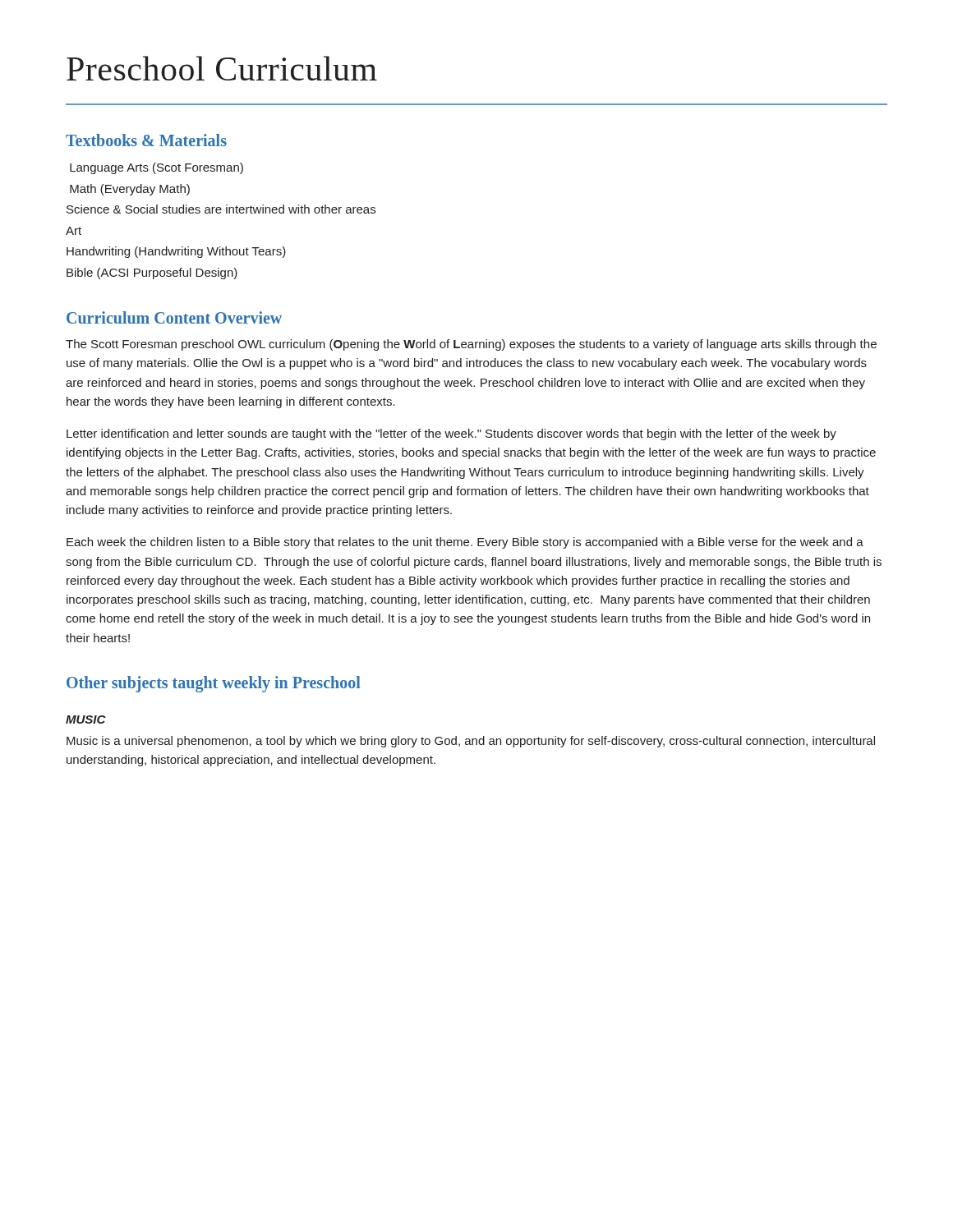Screen dimensions: 1232x953
Task: Point to the block starting "Letter identification and letter sounds"
Action: tap(476, 472)
